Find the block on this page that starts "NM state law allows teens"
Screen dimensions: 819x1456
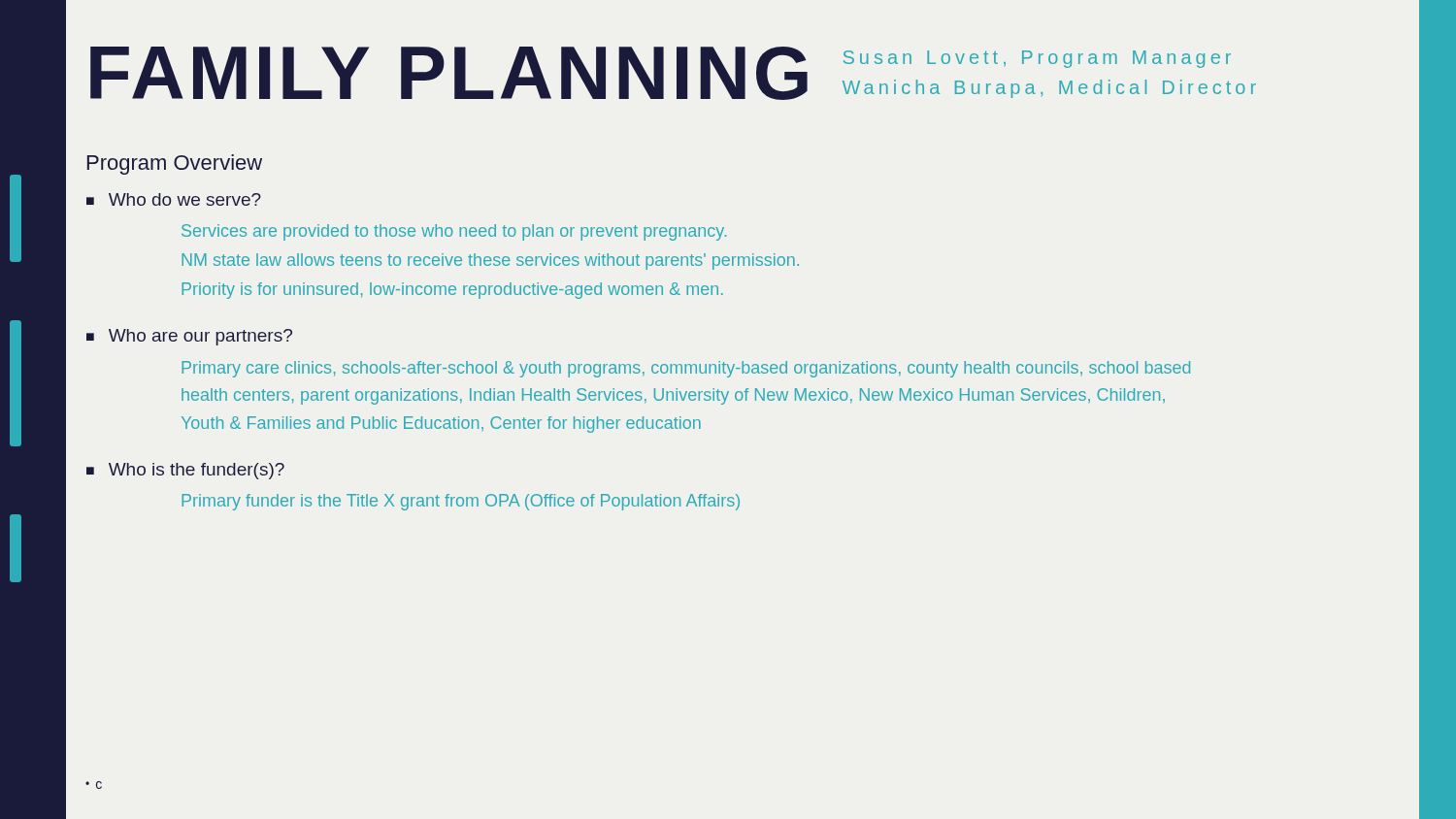tap(491, 260)
